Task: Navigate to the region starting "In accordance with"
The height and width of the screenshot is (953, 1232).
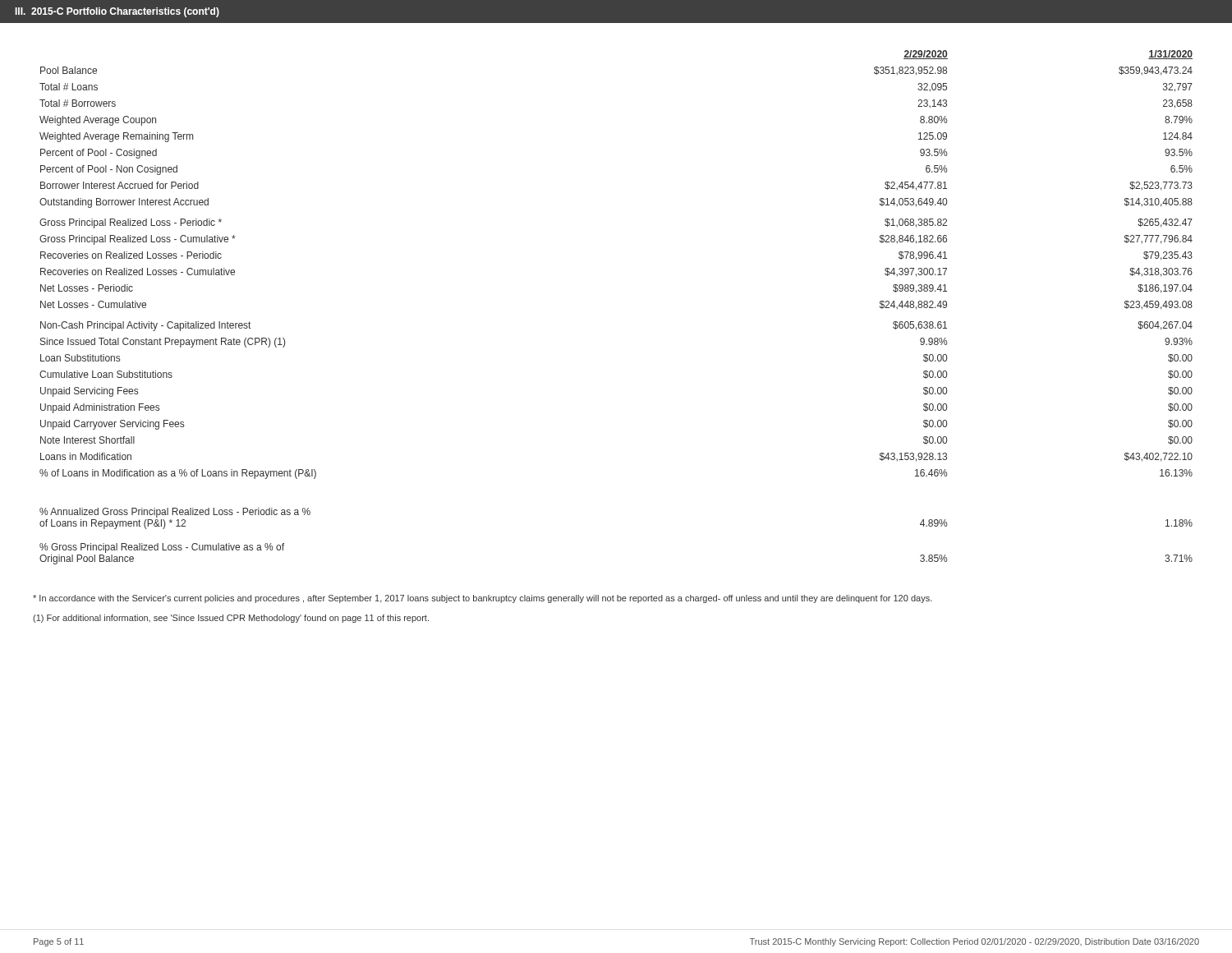Action: coord(483,598)
